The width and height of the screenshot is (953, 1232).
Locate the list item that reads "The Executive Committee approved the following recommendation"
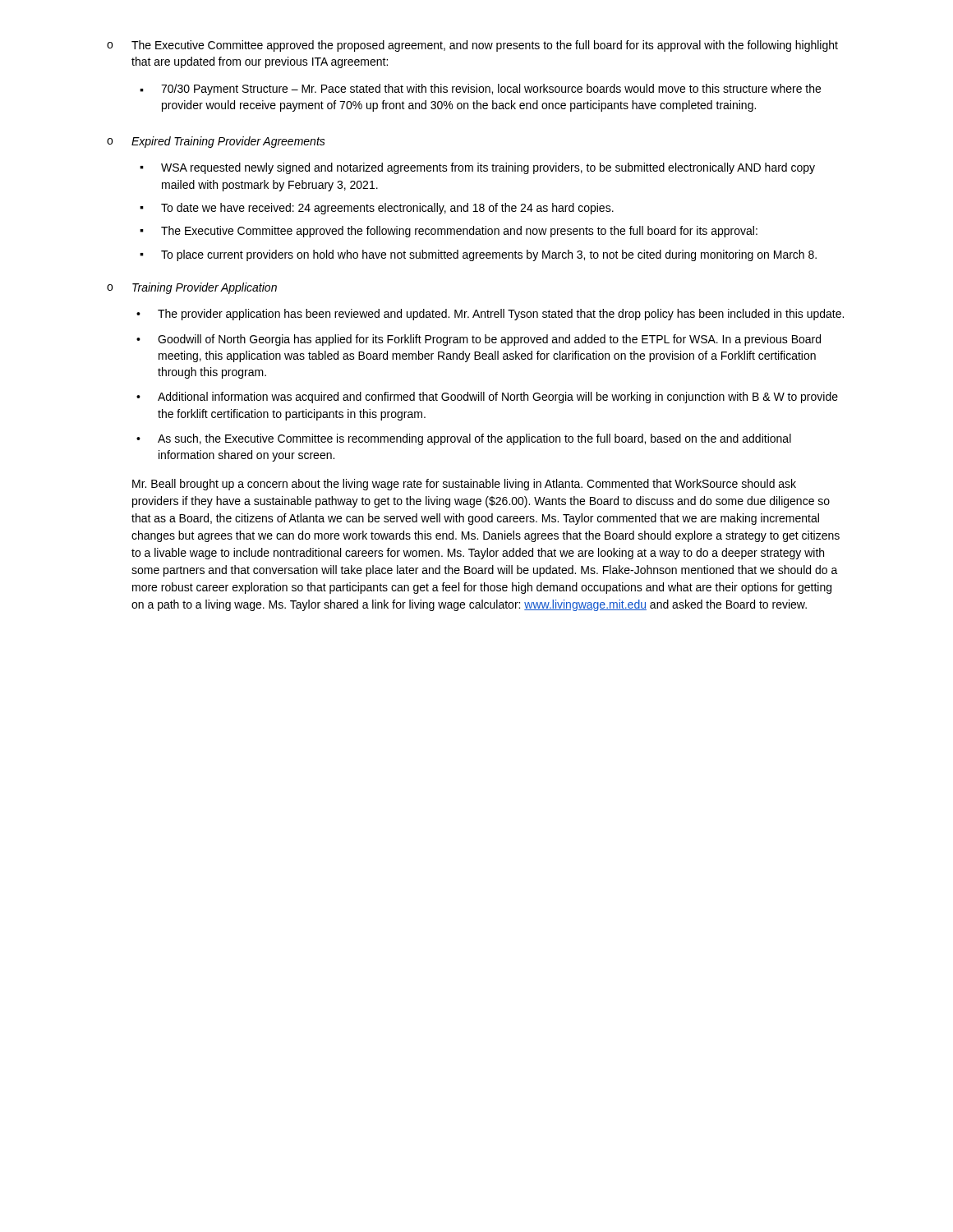449,231
